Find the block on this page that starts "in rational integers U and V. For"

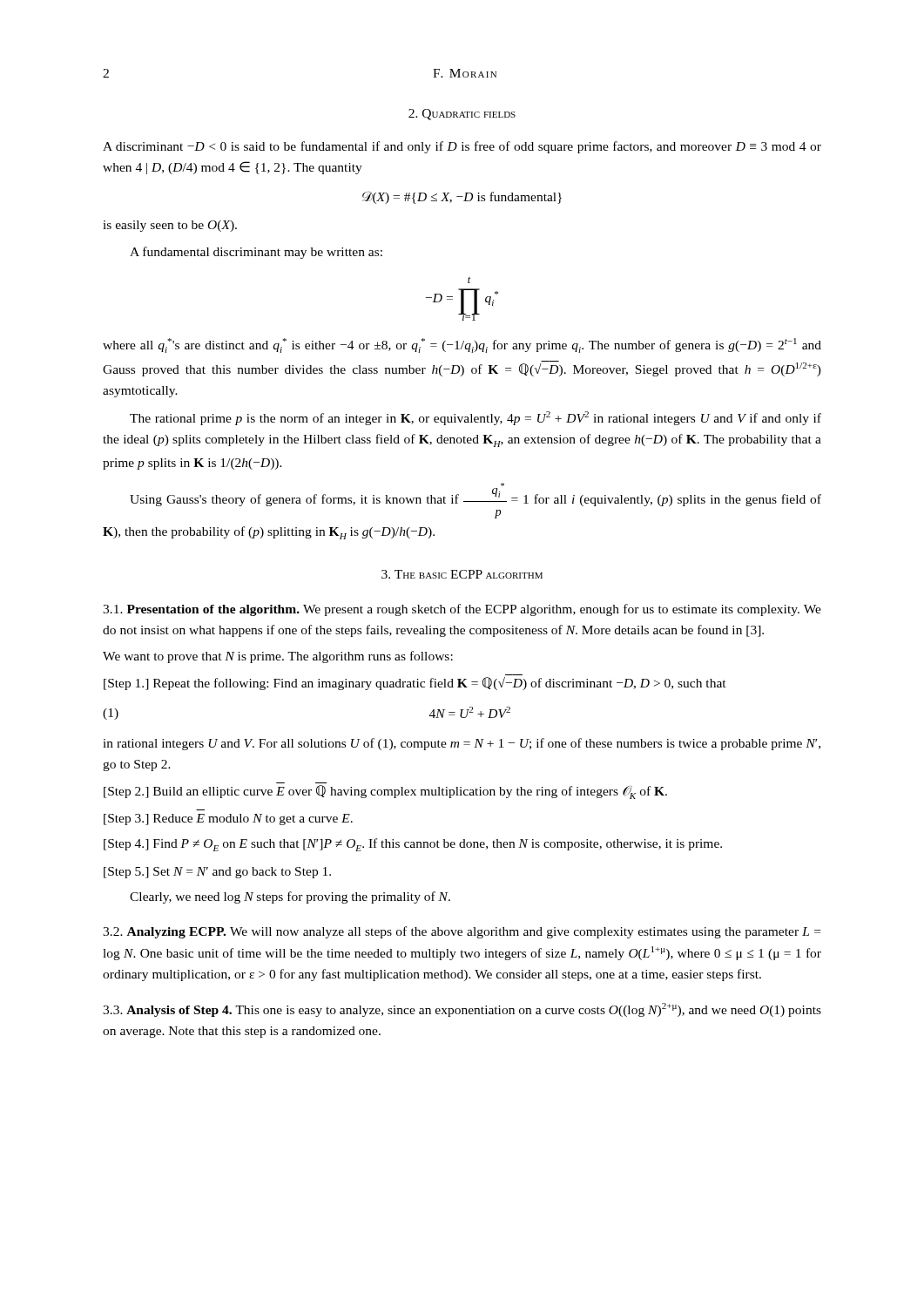(462, 744)
